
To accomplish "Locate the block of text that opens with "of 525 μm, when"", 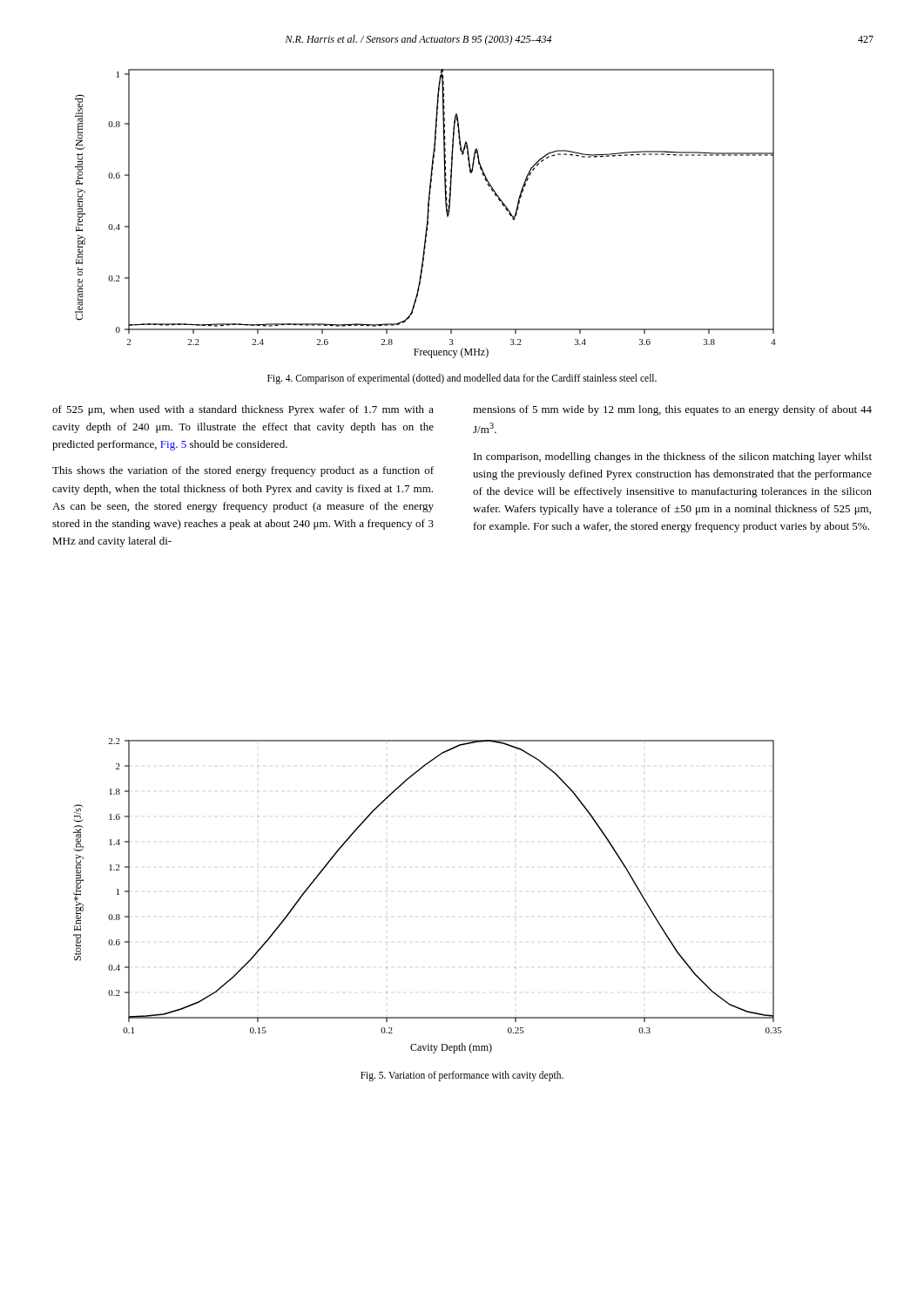I will [x=243, y=475].
